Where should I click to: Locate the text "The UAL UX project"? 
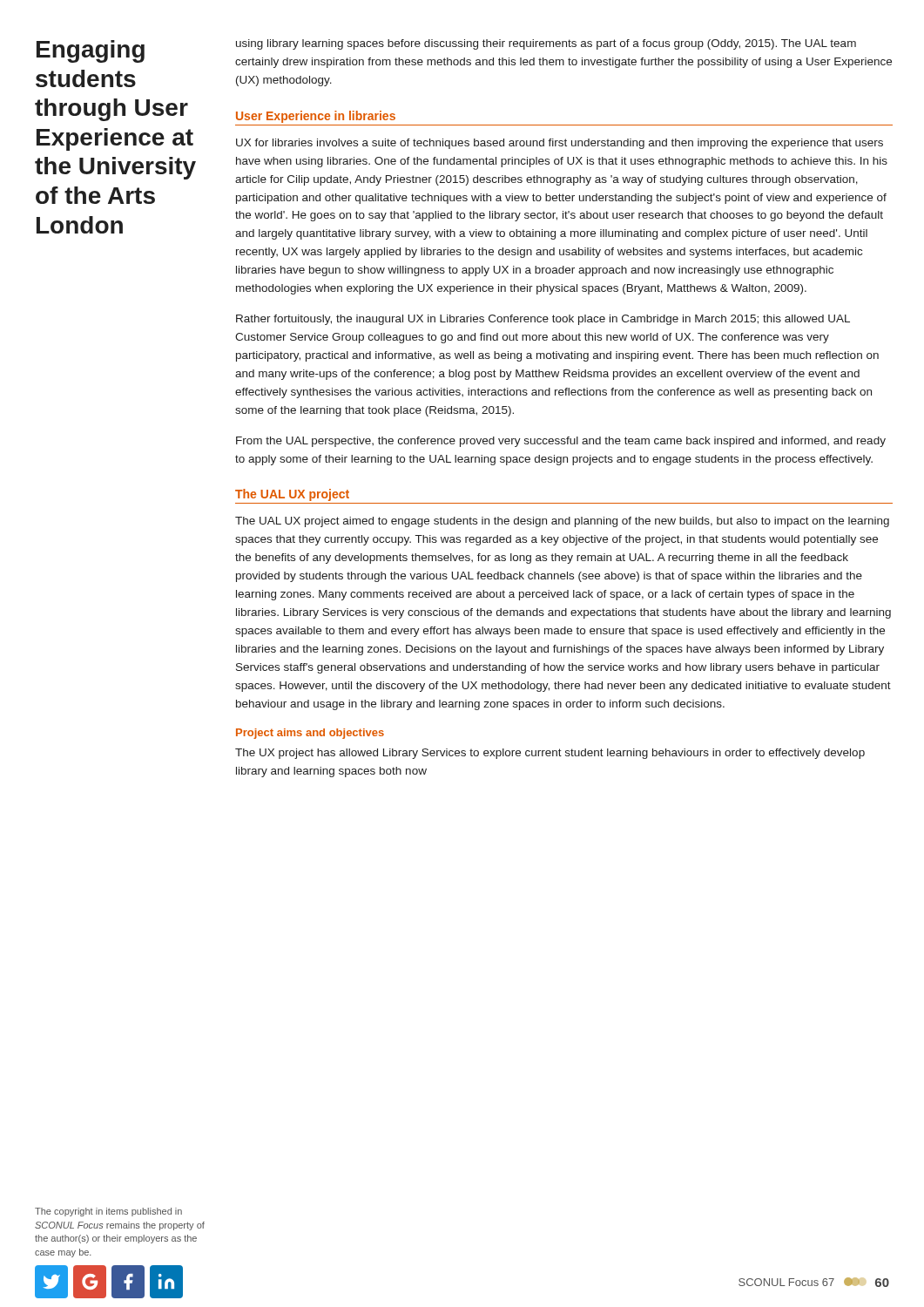(292, 494)
